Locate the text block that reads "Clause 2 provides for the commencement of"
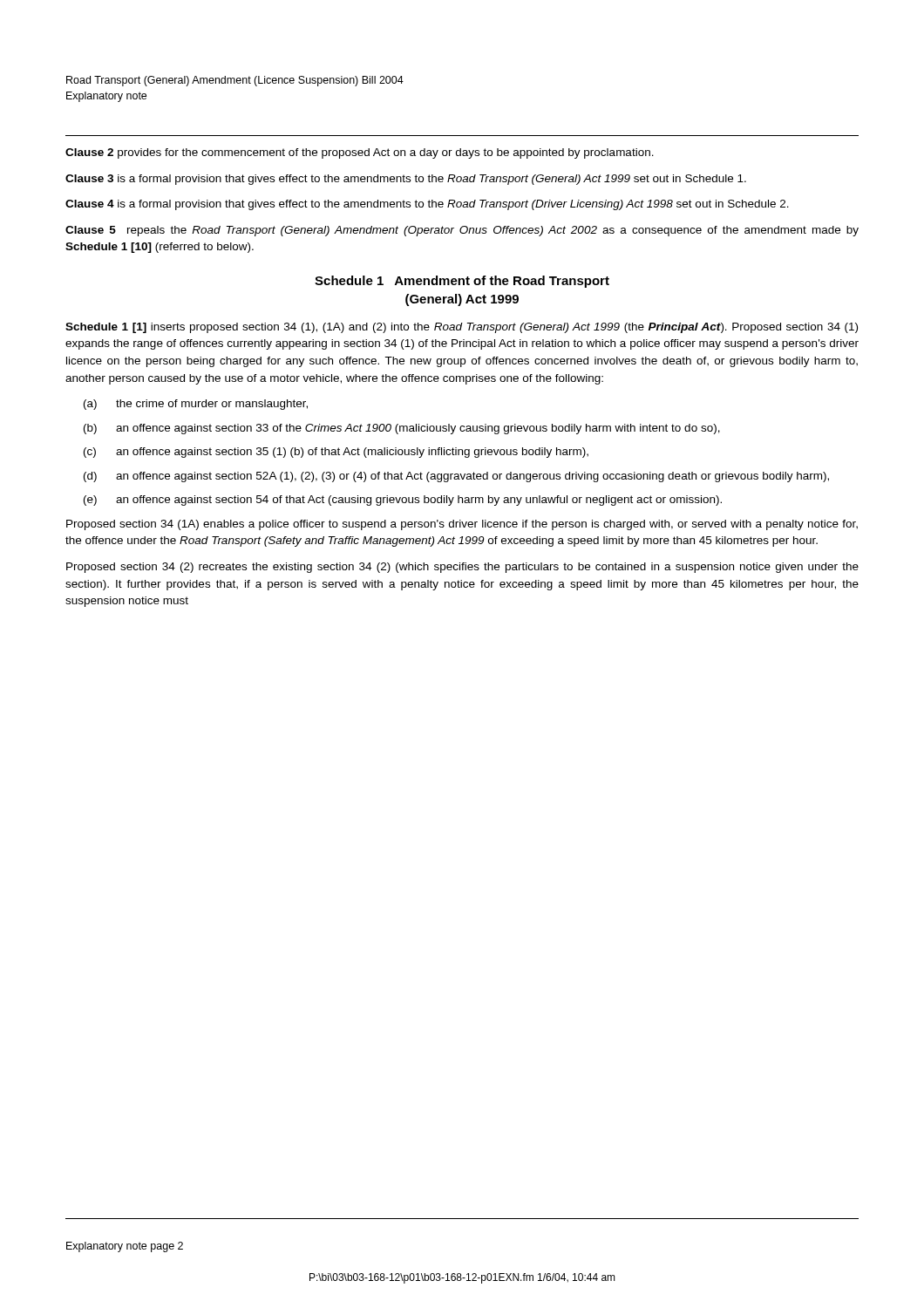The height and width of the screenshot is (1308, 924). [x=360, y=152]
